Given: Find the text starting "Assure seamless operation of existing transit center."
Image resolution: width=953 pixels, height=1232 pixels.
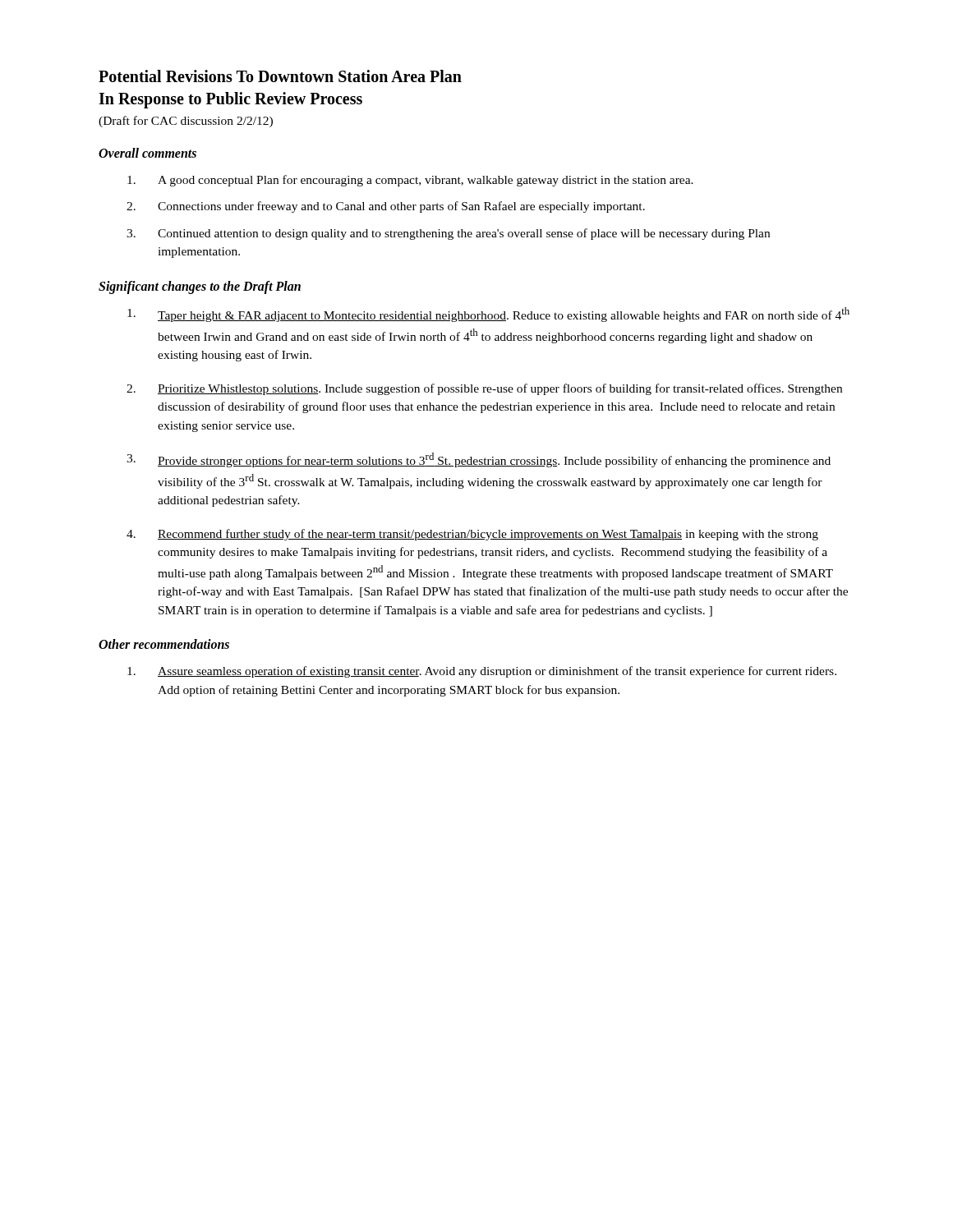Looking at the screenshot, I should (x=489, y=681).
